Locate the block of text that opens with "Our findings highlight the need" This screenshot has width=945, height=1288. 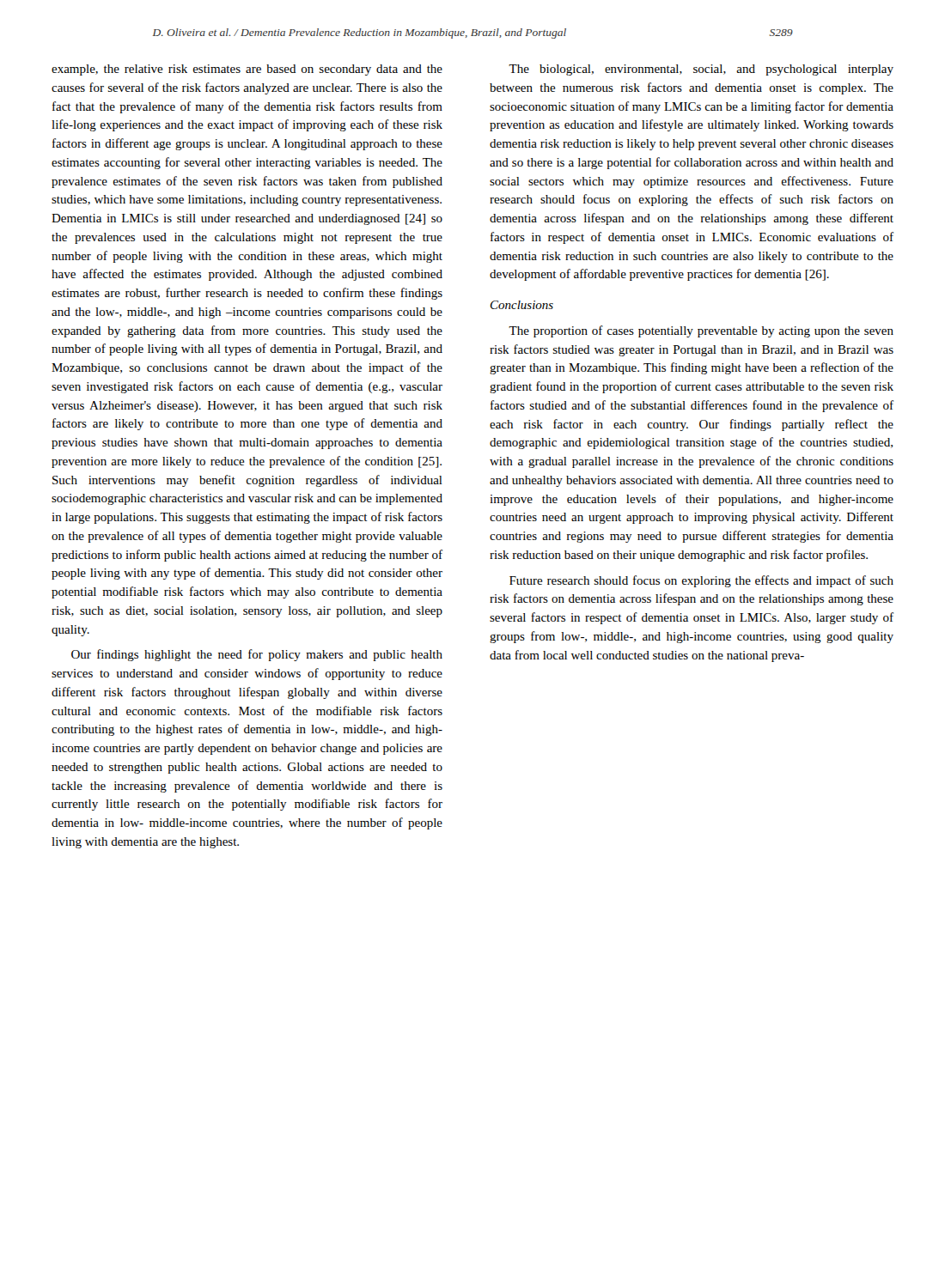pos(247,749)
